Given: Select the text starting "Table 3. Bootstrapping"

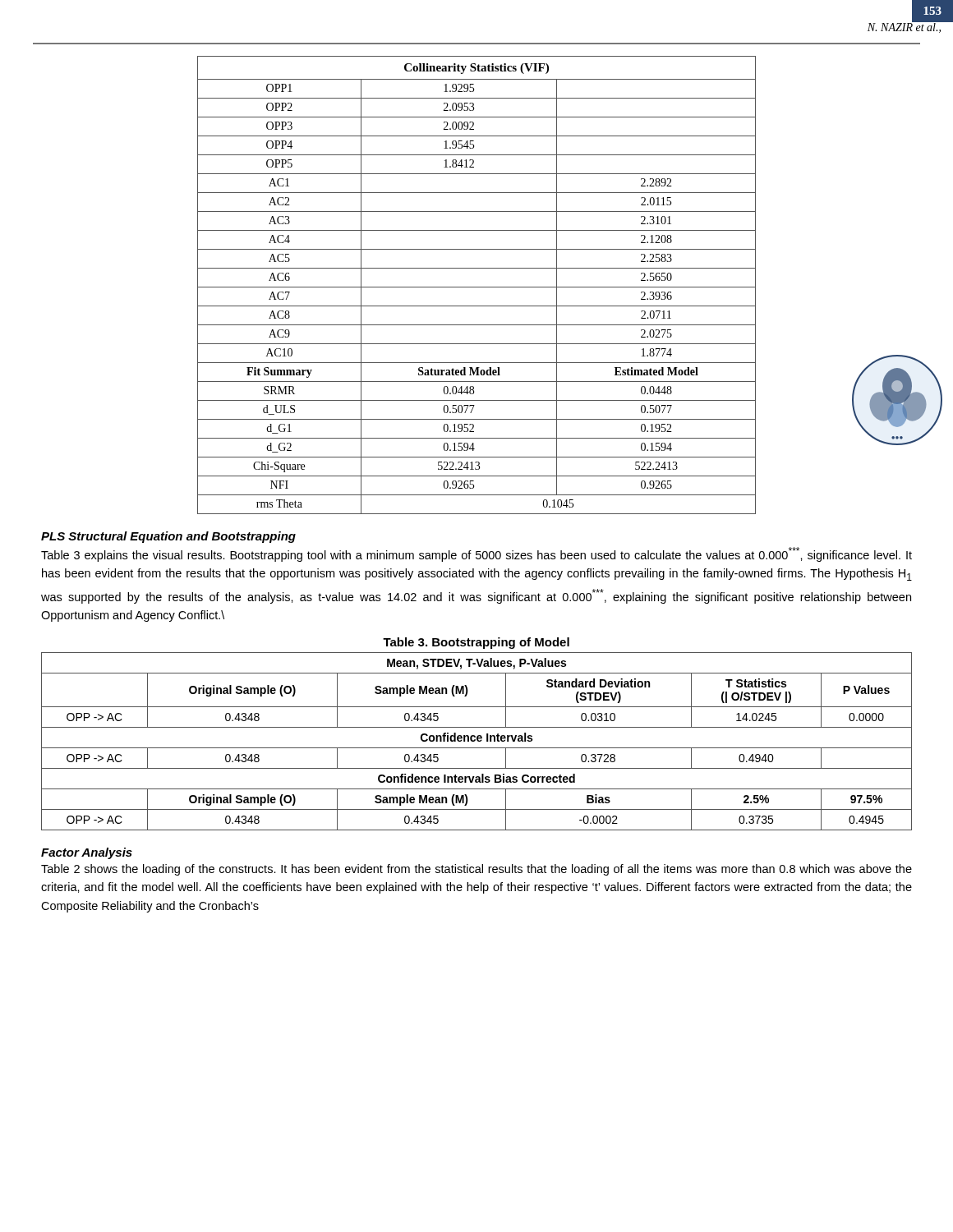Looking at the screenshot, I should click(476, 642).
